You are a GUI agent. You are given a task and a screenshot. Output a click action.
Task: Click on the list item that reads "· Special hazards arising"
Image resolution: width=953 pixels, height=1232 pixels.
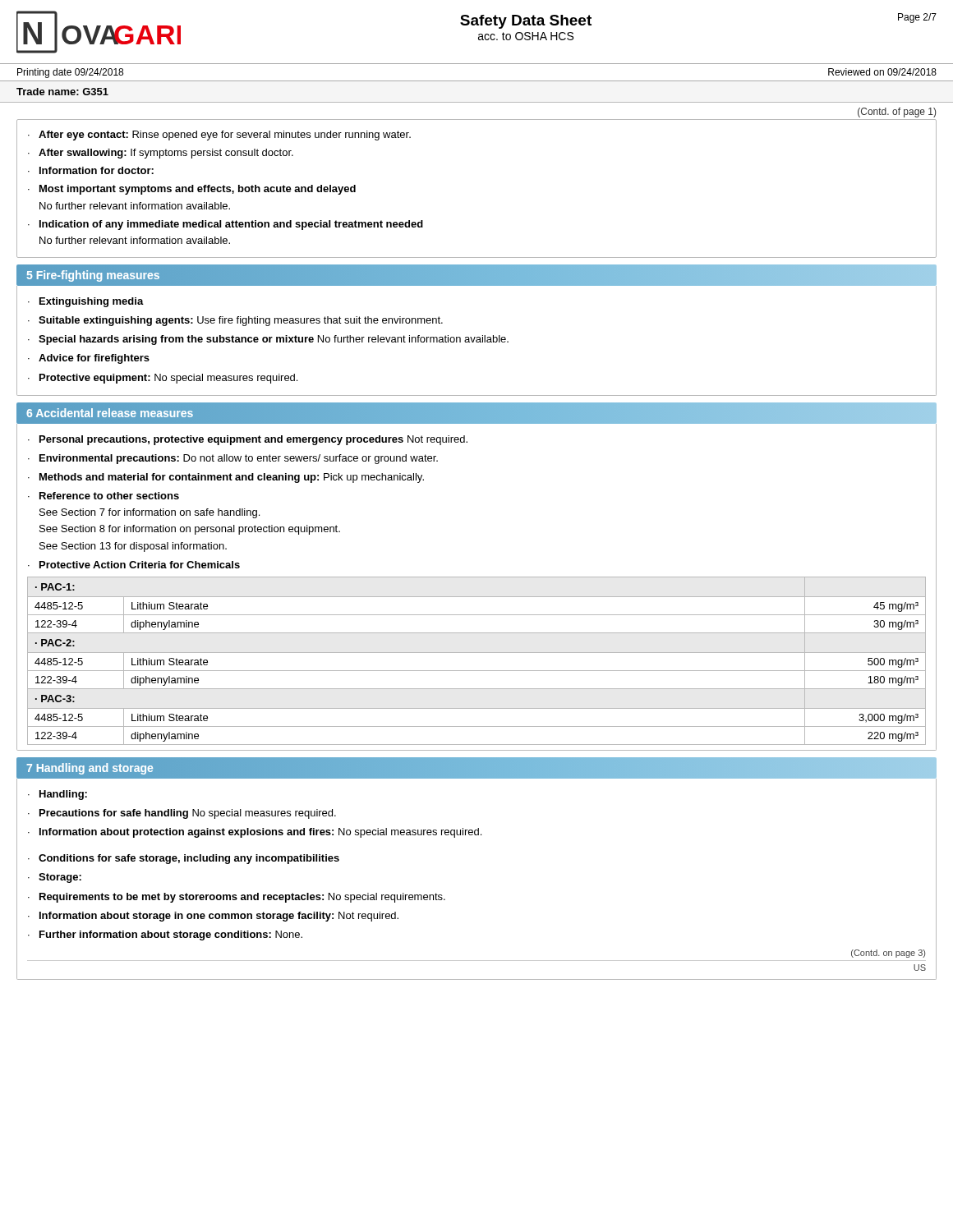[268, 339]
